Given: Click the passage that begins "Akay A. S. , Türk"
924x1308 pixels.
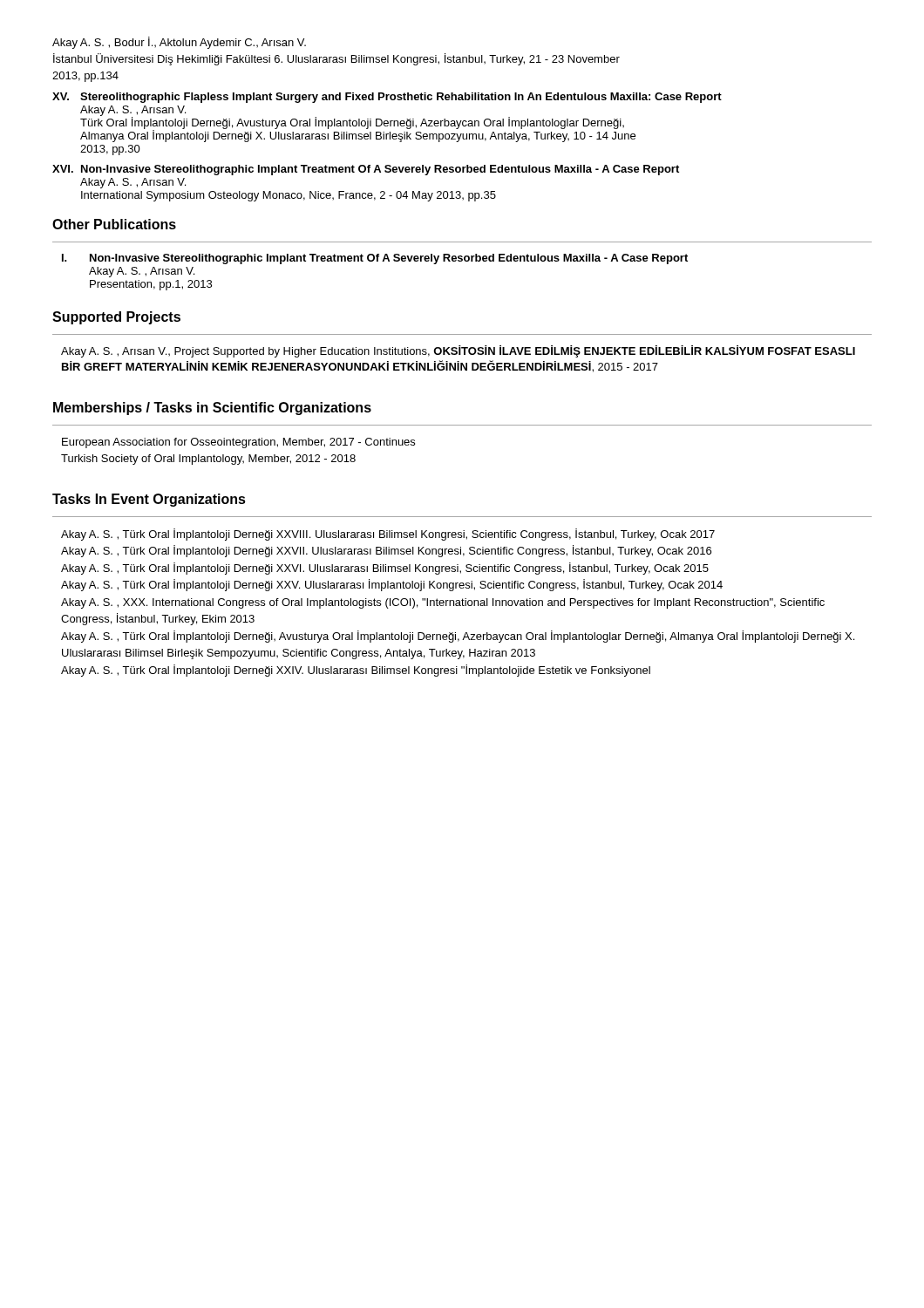Looking at the screenshot, I should click(x=458, y=602).
